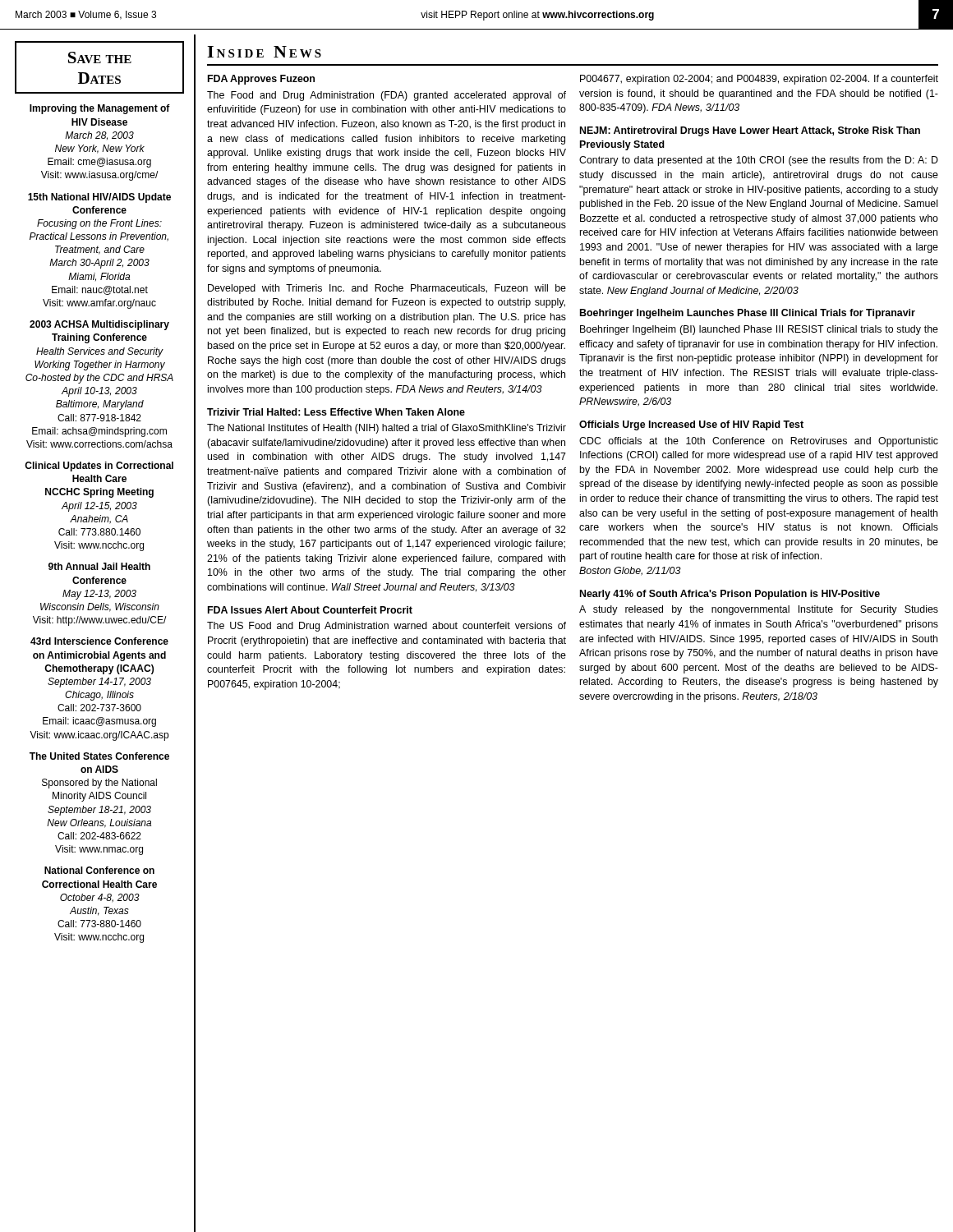This screenshot has width=953, height=1232.
Task: Locate the text block with the text "The Food and Drug Administration (FDA) granted accelerated"
Action: [x=387, y=182]
